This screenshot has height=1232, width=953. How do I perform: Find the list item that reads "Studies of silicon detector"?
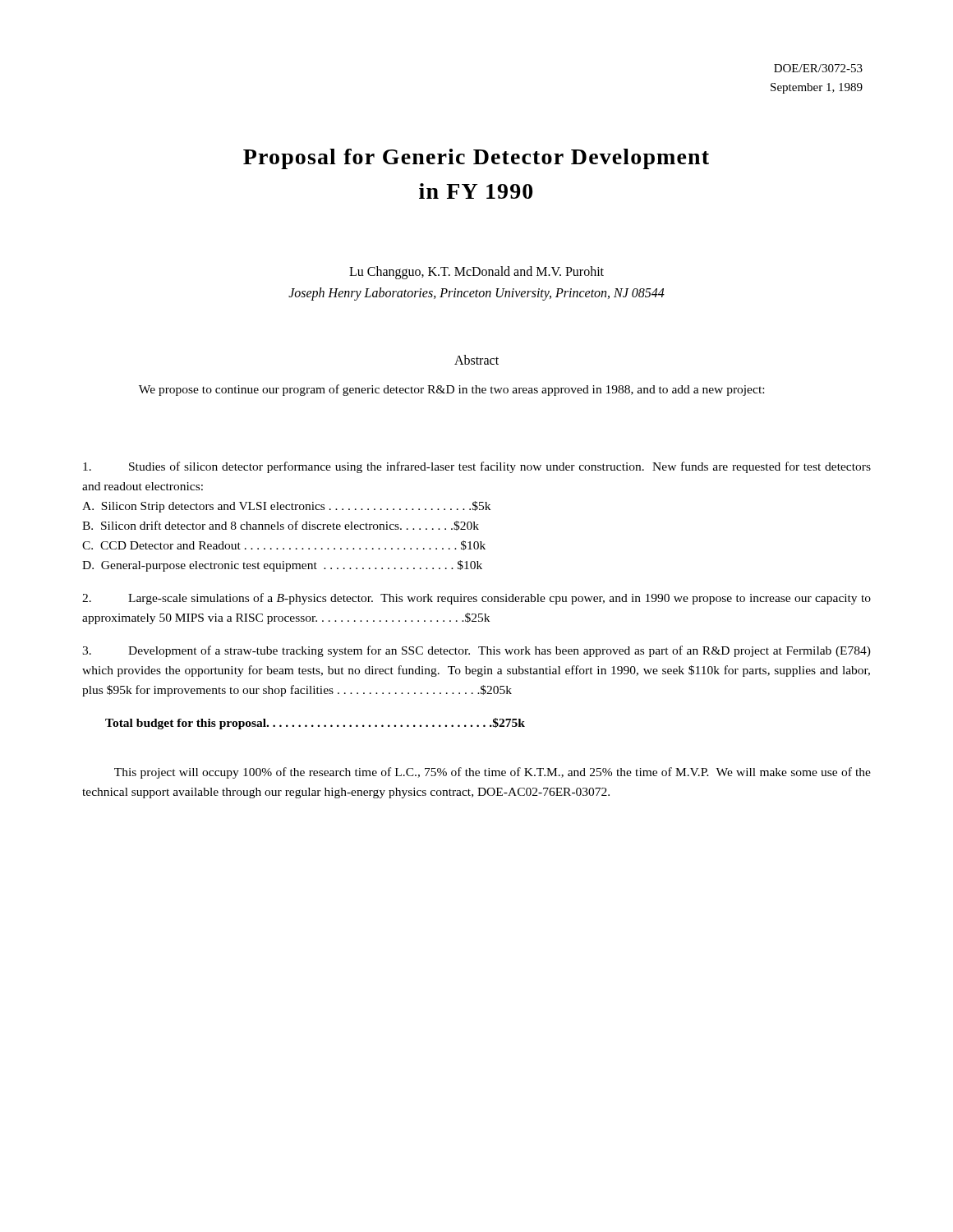pos(476,516)
